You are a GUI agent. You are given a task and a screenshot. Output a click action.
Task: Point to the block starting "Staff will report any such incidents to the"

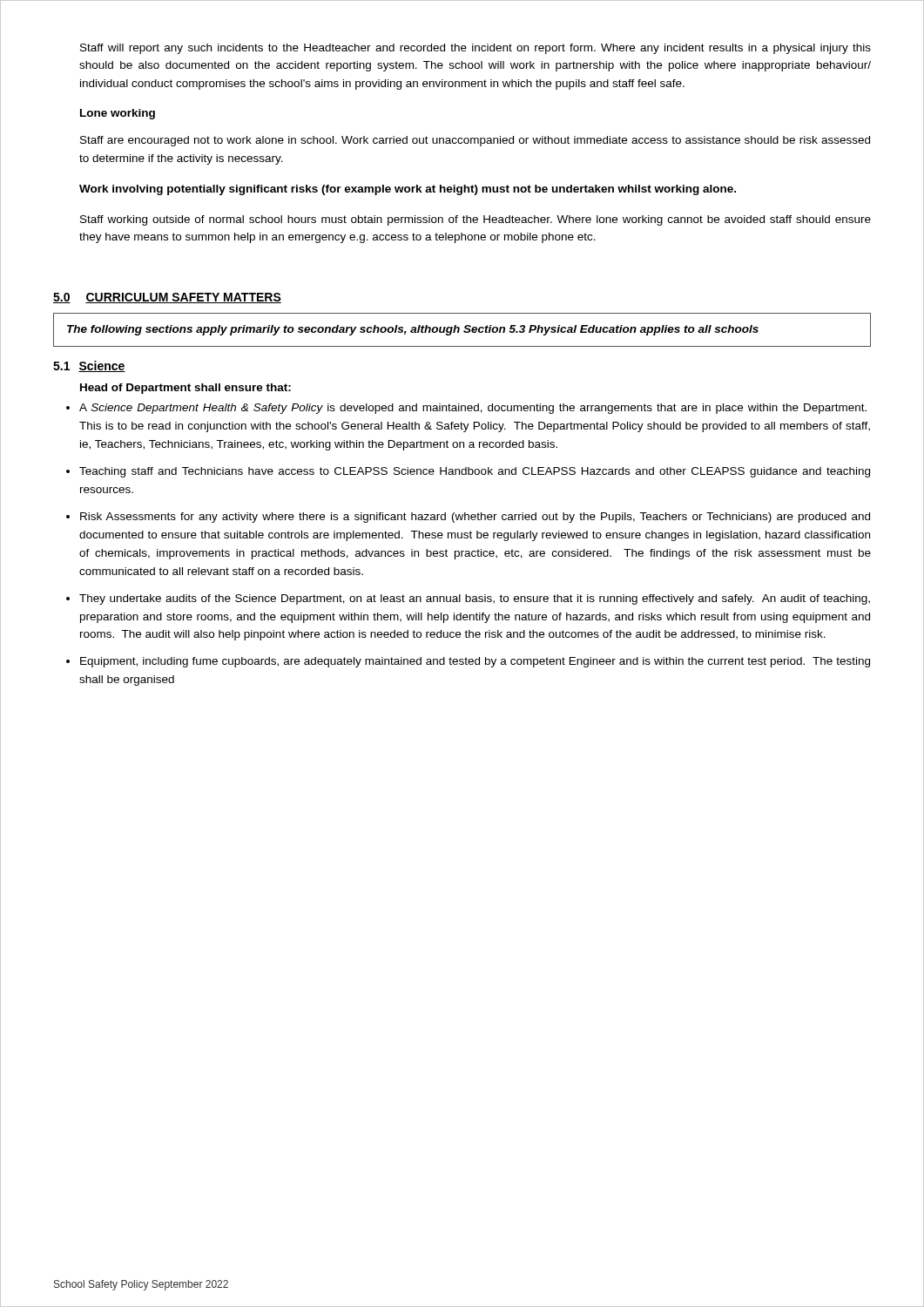tap(475, 66)
